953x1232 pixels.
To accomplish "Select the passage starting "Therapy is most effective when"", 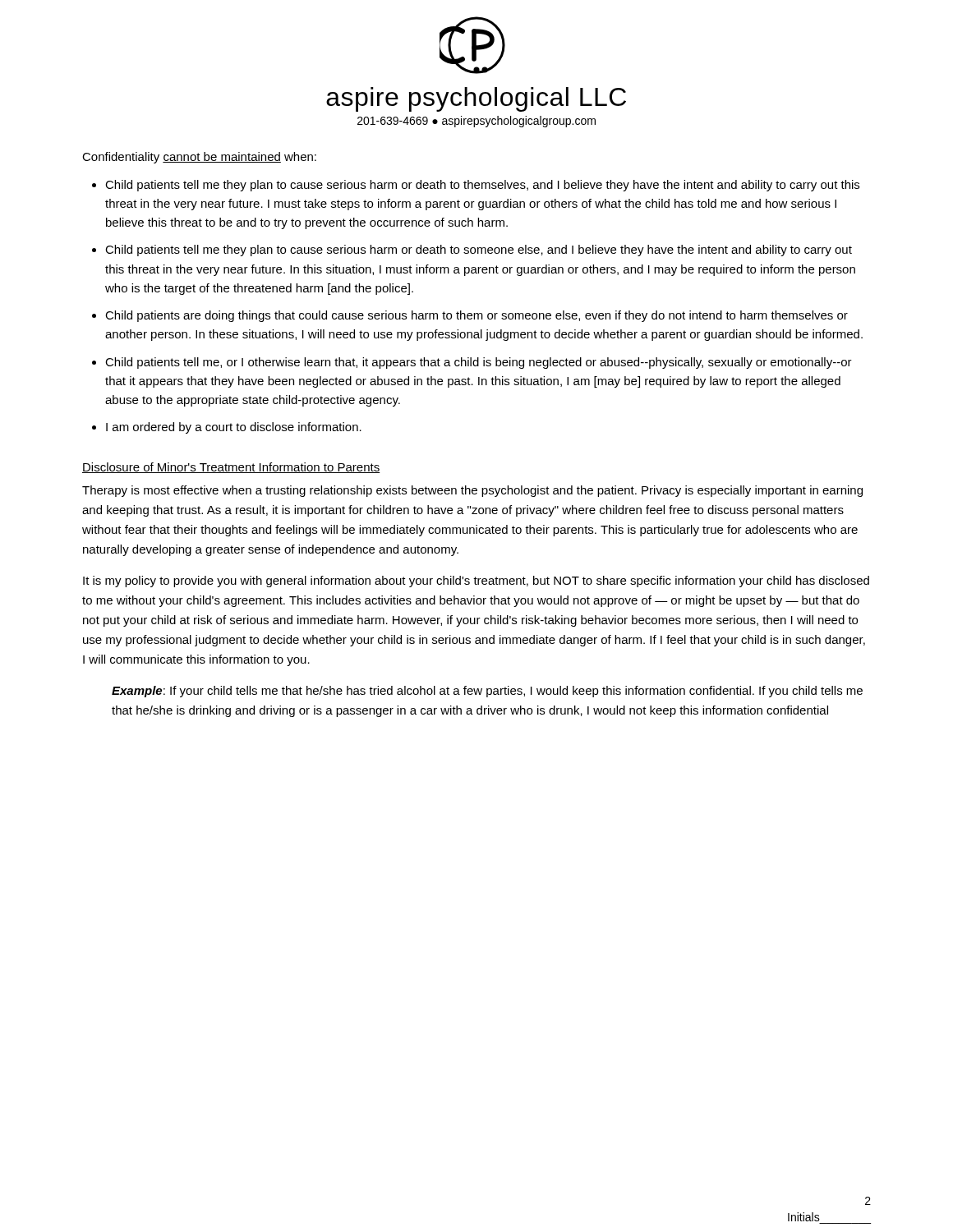I will coord(473,519).
